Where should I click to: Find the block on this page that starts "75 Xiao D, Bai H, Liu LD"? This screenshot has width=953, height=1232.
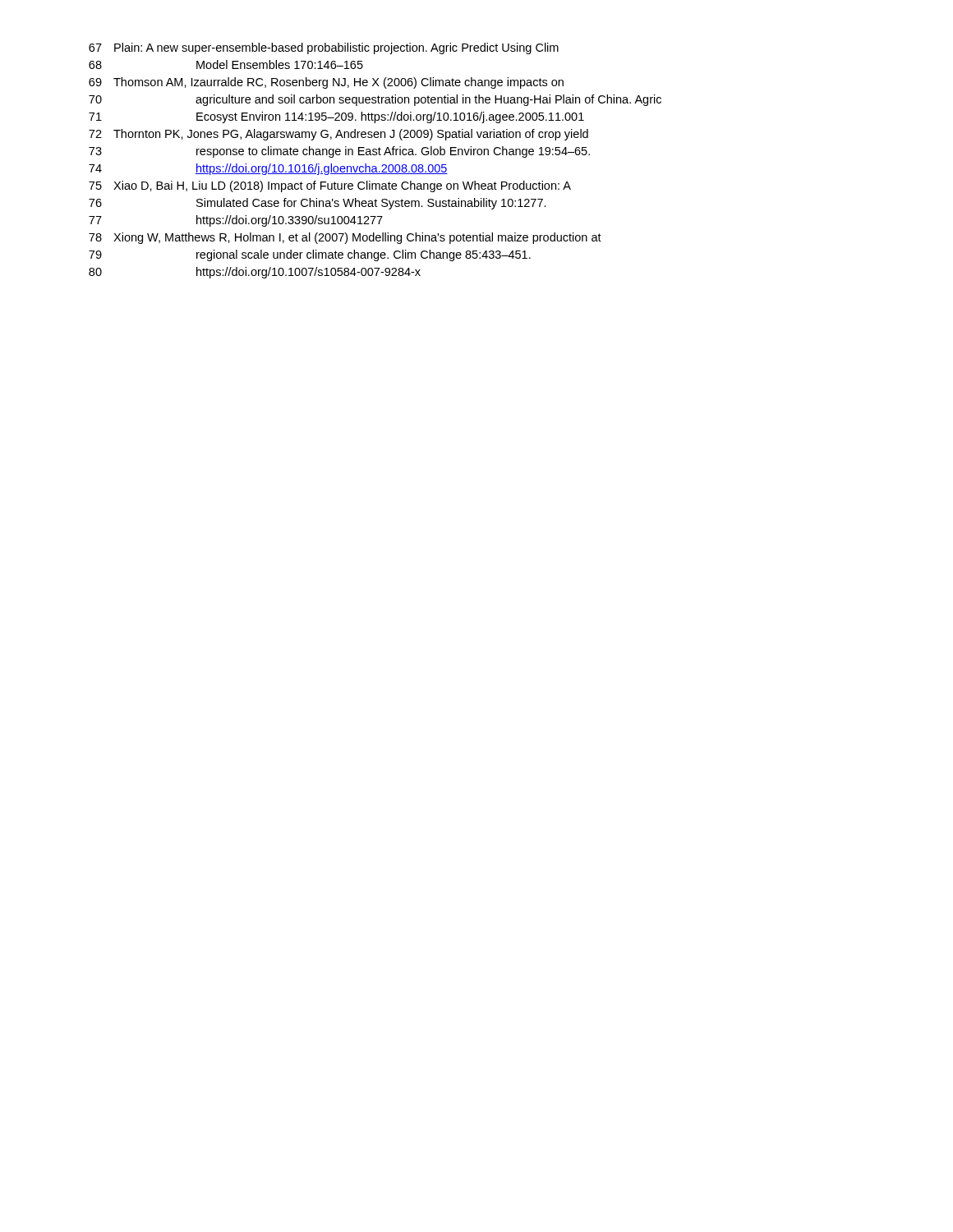476,186
